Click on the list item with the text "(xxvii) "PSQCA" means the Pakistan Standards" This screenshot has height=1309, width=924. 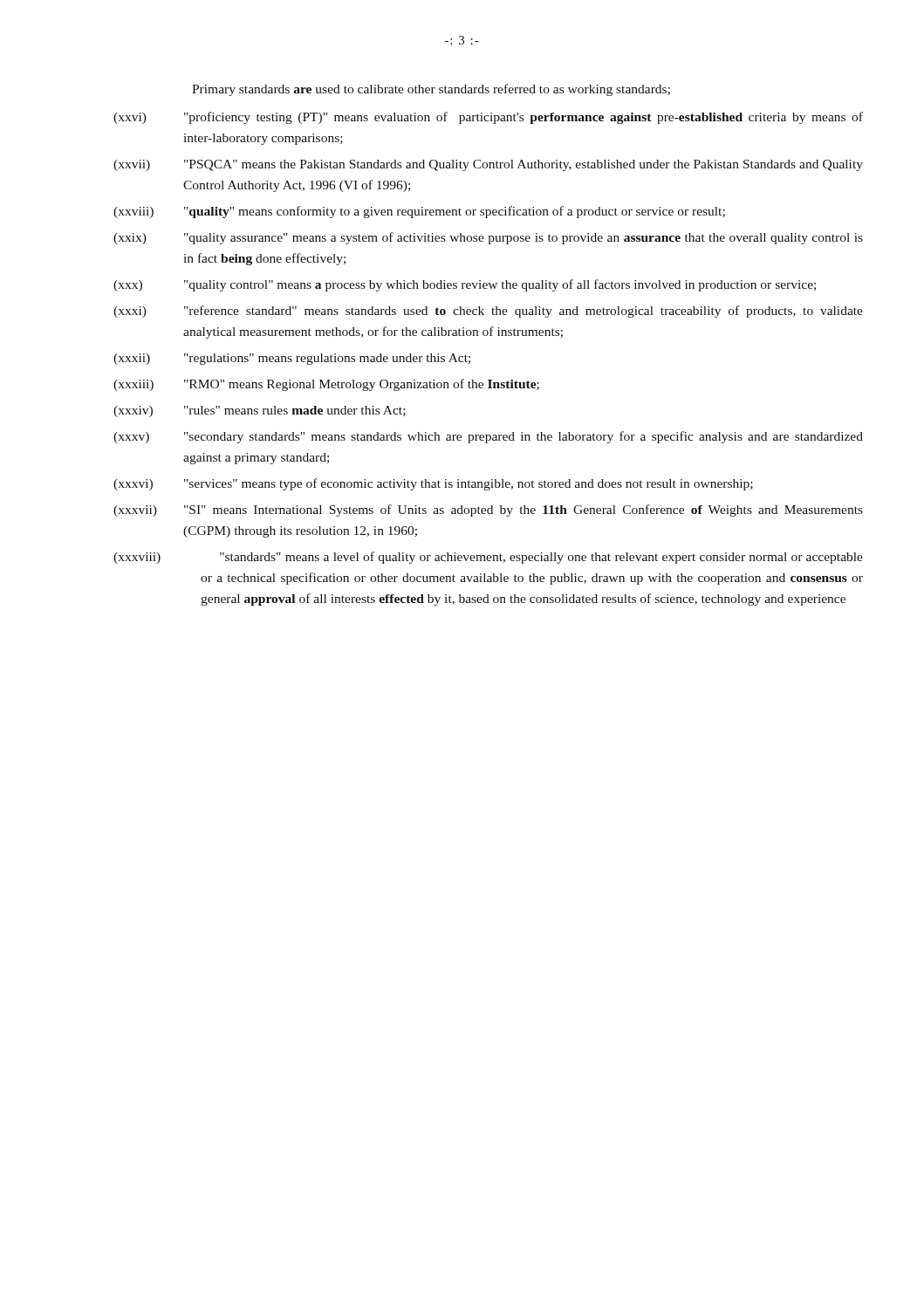[488, 175]
